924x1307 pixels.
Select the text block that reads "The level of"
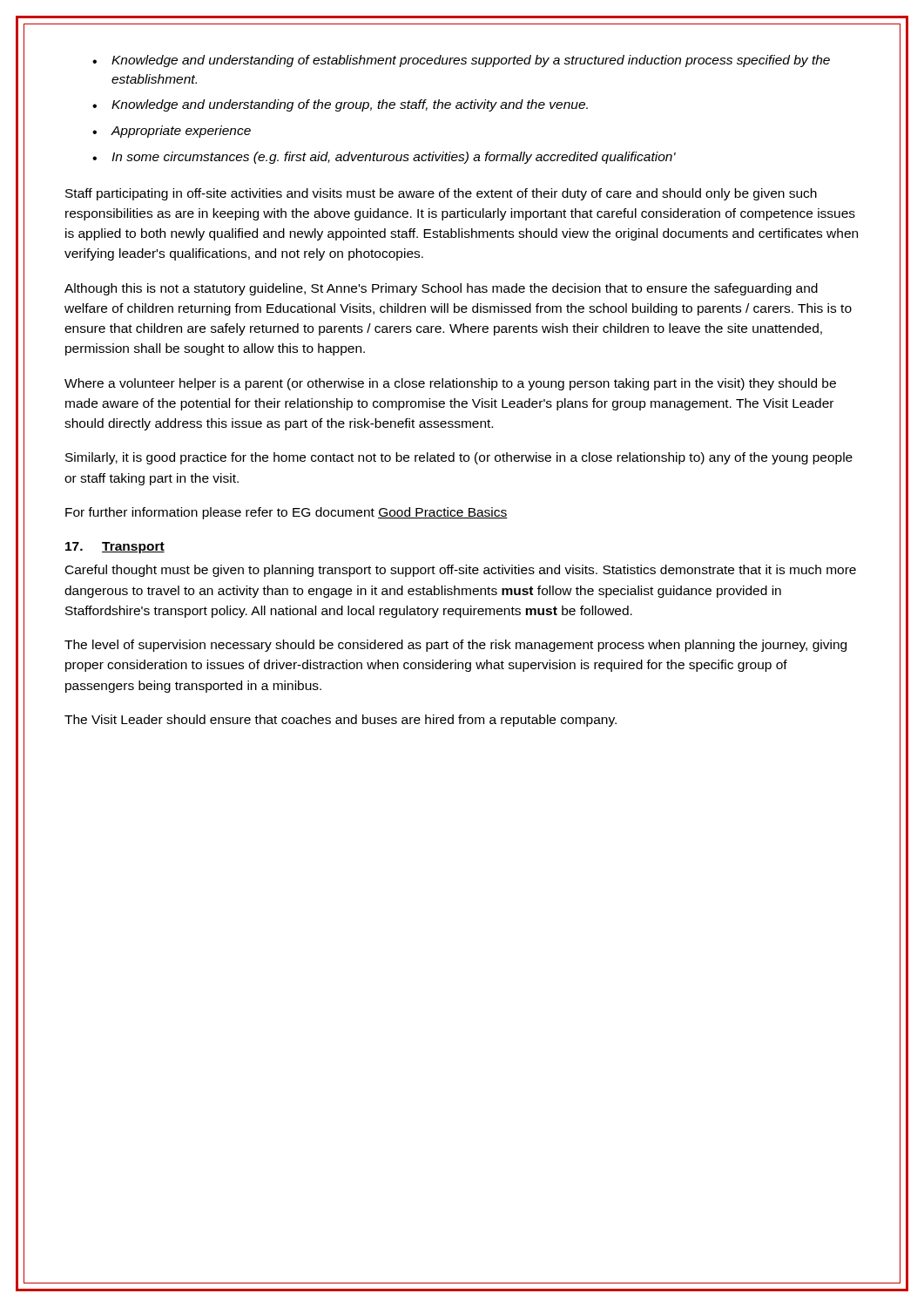(456, 665)
